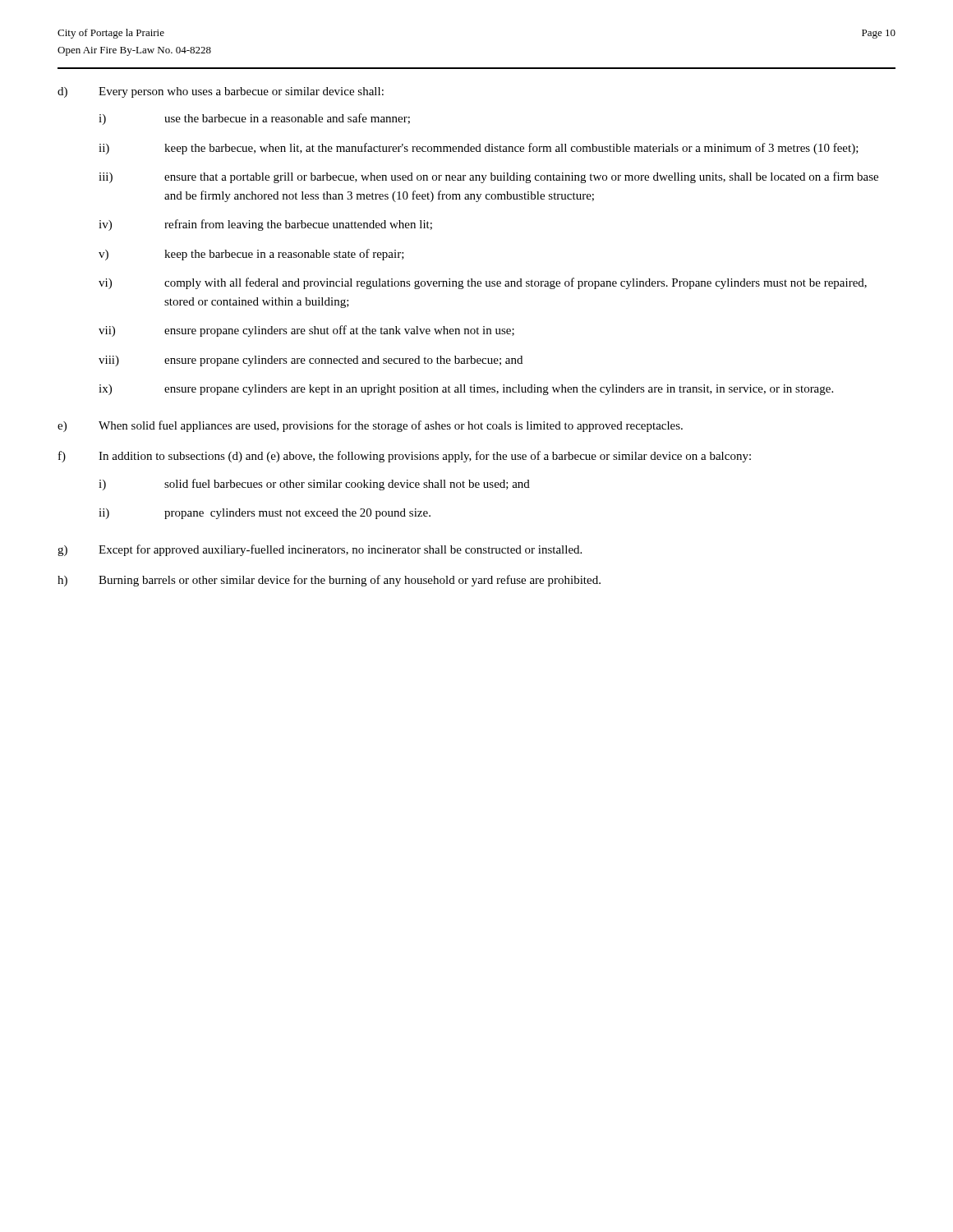
Task: Find the block on this page that starts "v) keep the barbecue"
Action: coord(251,255)
